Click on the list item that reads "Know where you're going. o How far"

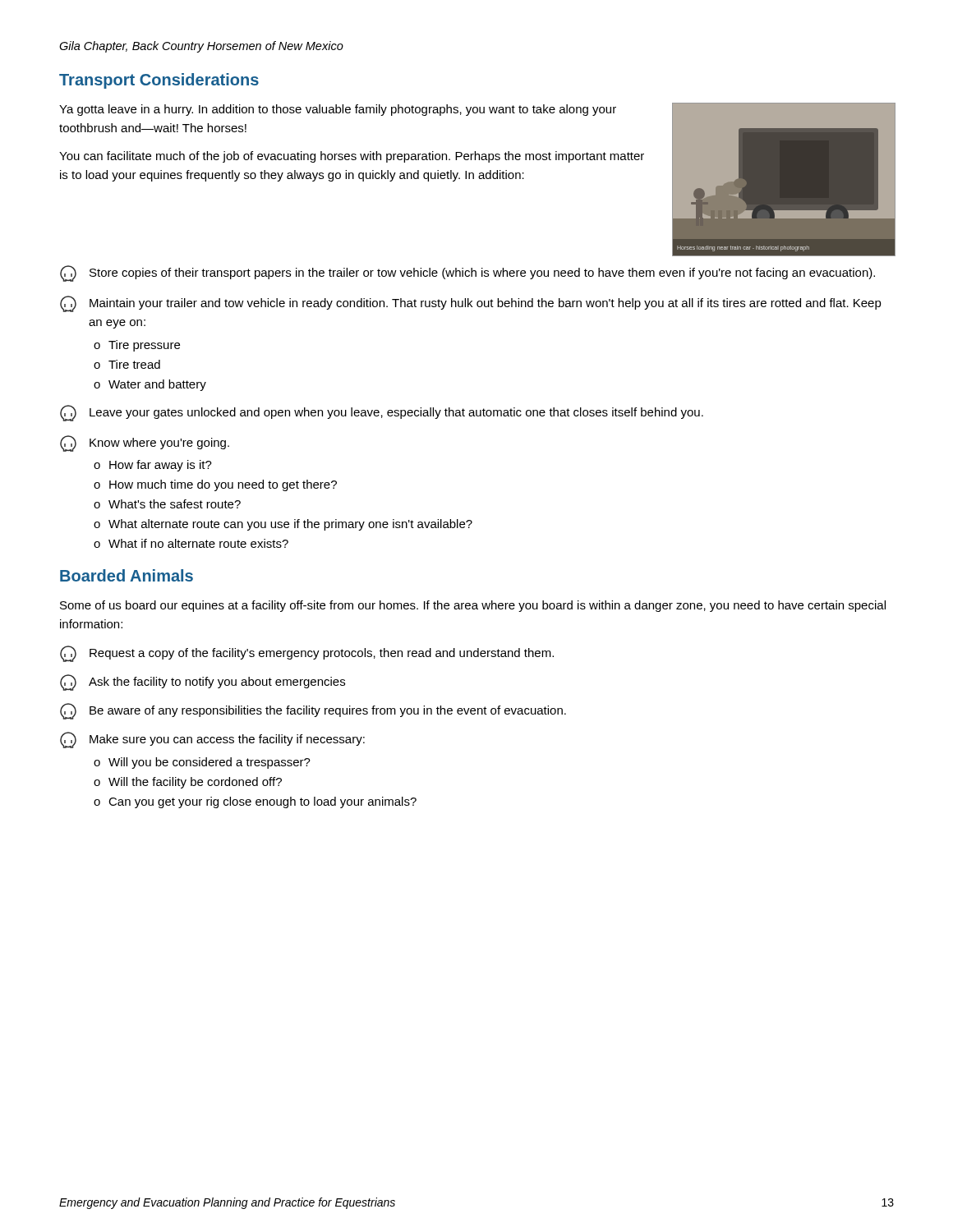click(x=145, y=444)
